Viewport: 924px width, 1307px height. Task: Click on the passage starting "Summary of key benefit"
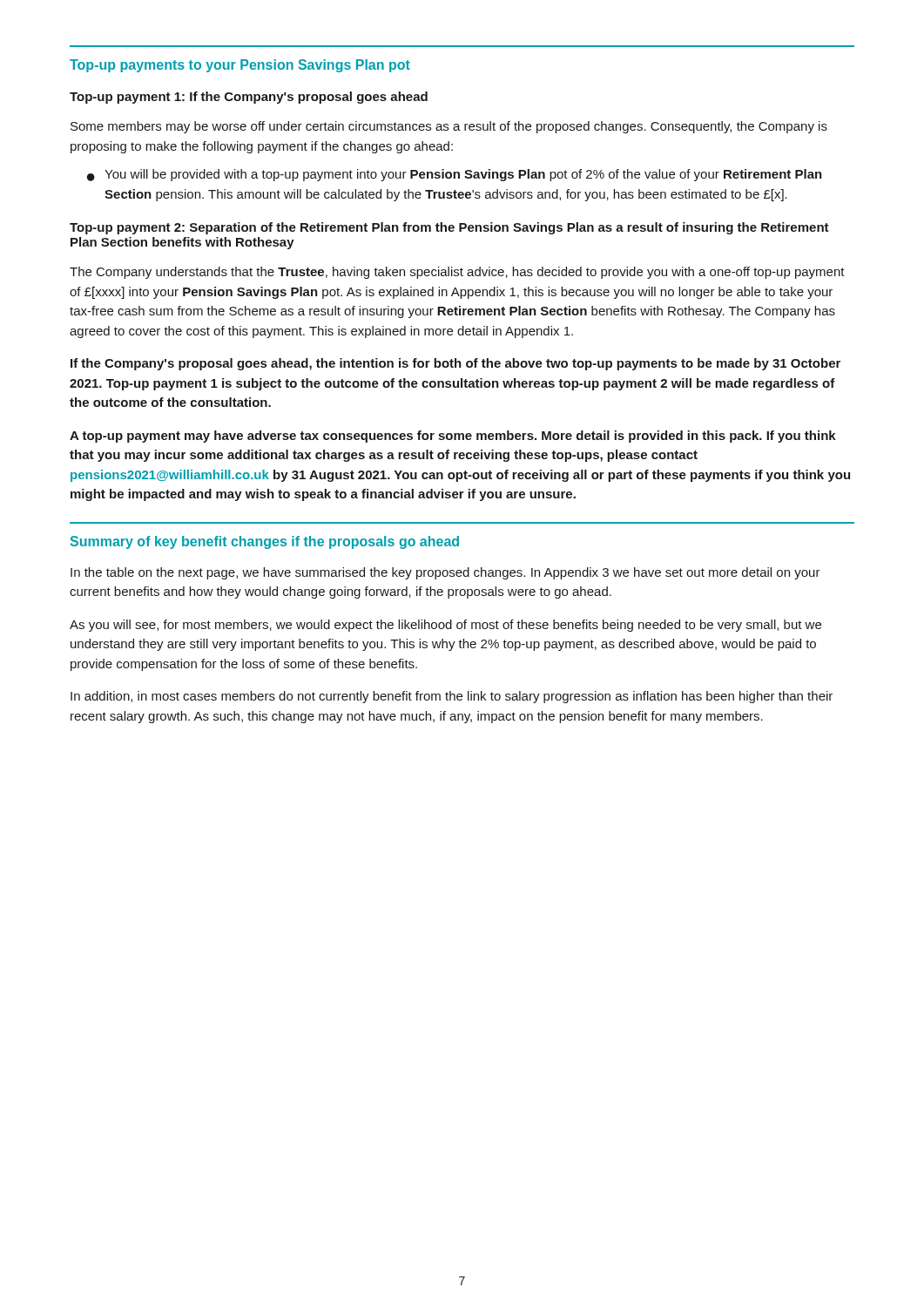[462, 535]
